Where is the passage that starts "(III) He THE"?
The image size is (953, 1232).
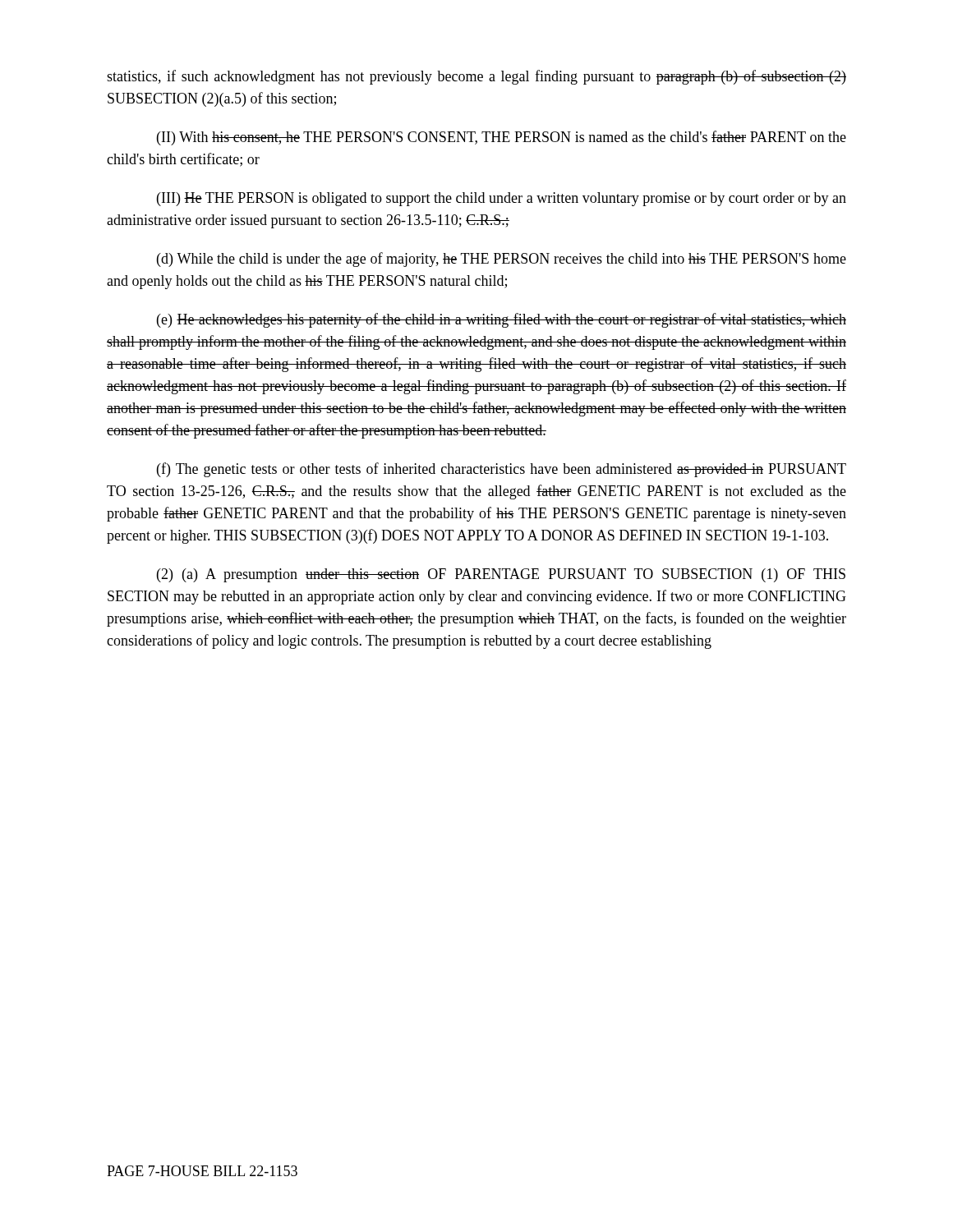[x=476, y=209]
